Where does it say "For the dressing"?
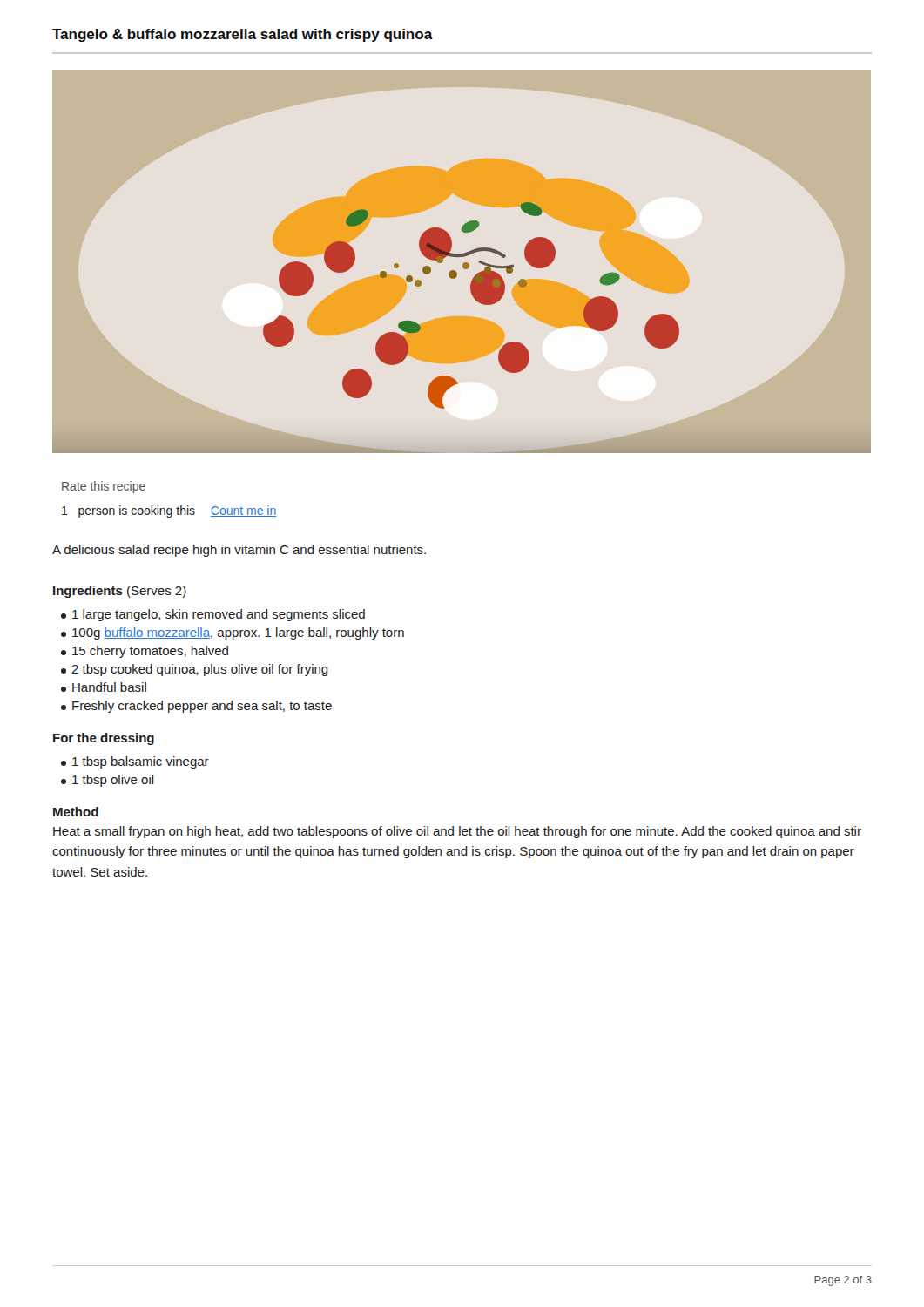Viewport: 924px width, 1307px height. click(x=103, y=738)
